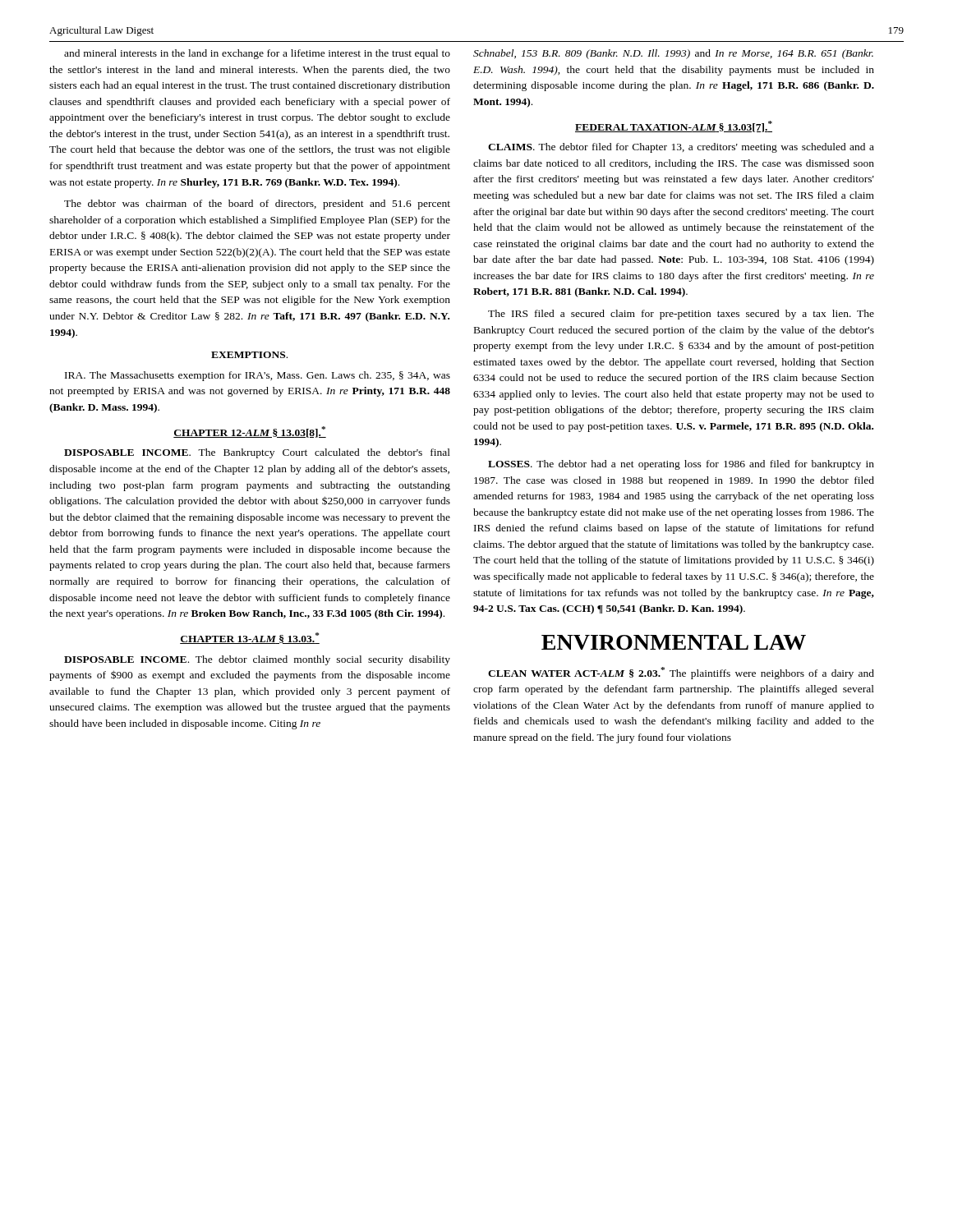Click on the text block starting "DISPOSABLE INCOME. The debtor claimed monthly"
Viewport: 953px width, 1232px height.
point(250,691)
